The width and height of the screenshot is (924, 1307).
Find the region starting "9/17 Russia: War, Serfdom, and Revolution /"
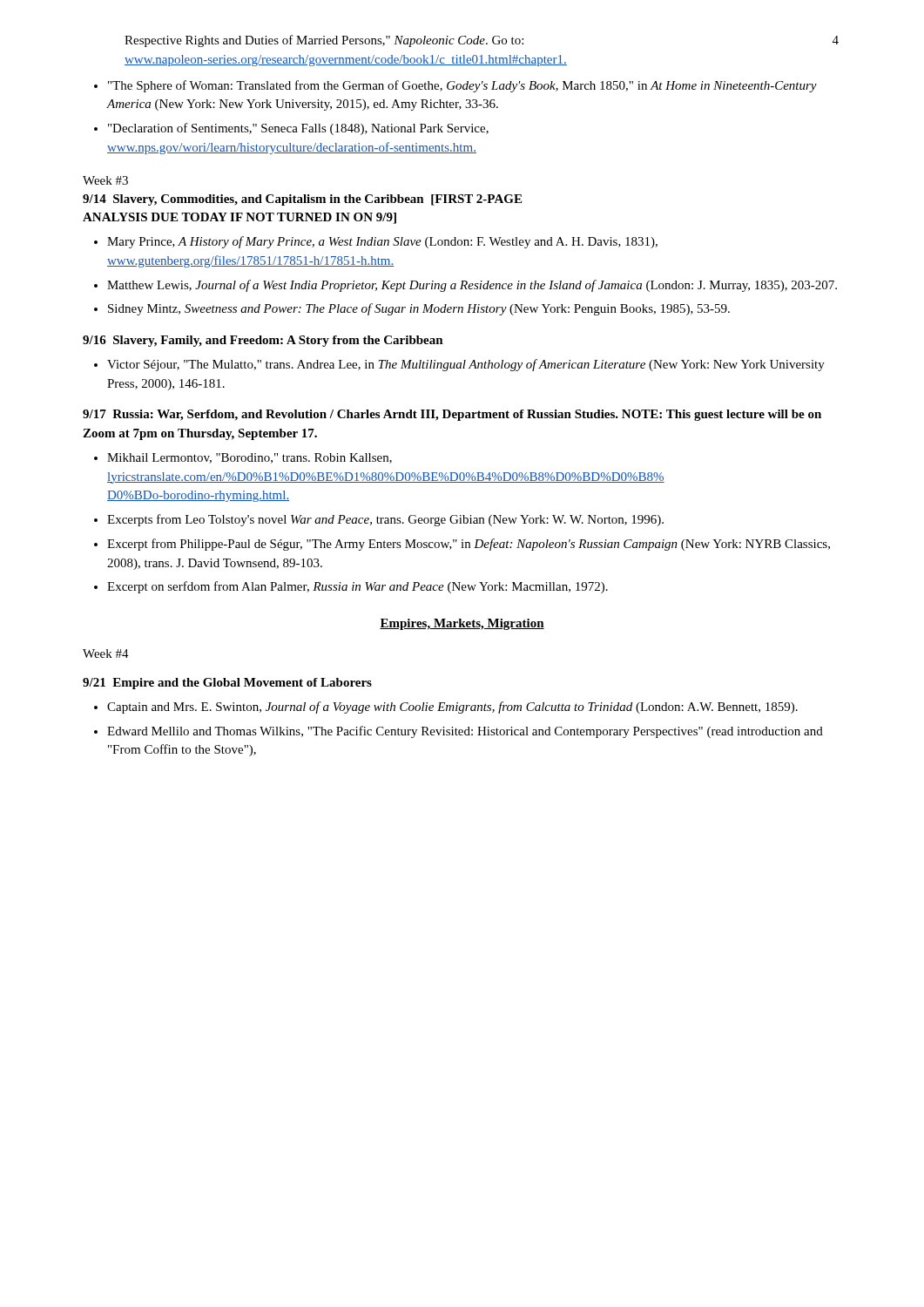pos(452,424)
